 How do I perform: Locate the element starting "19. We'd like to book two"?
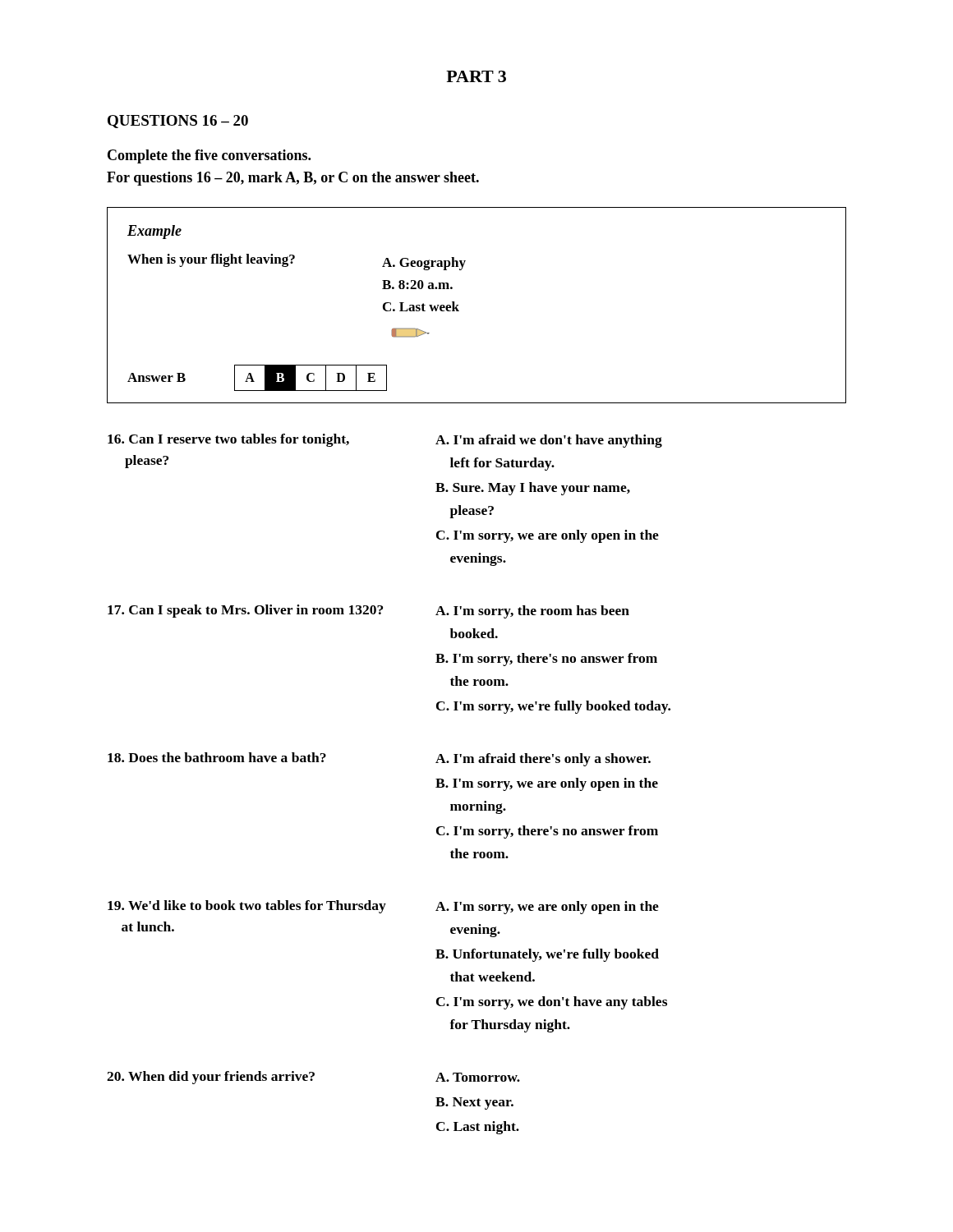[476, 966]
